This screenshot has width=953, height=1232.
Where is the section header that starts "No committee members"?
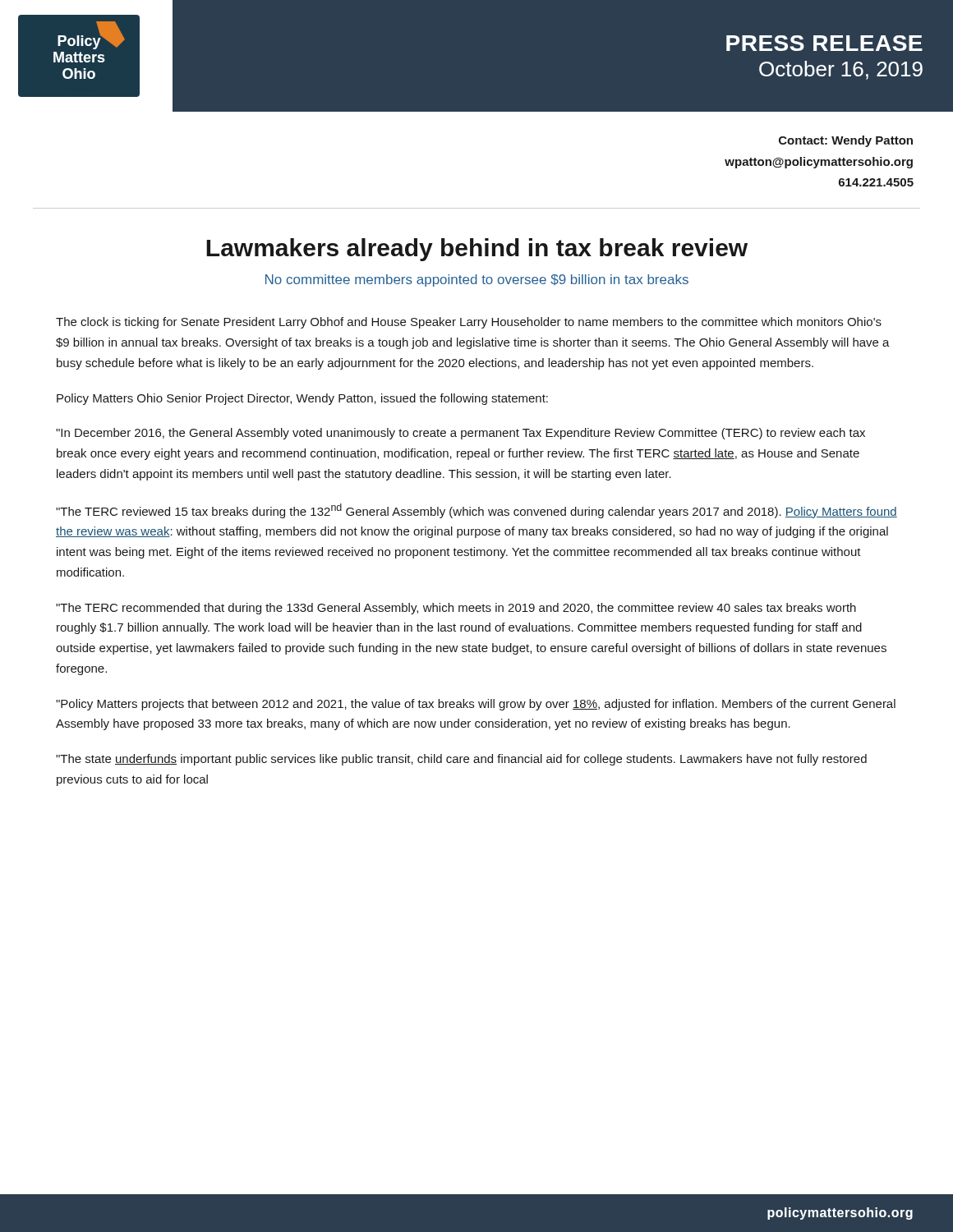coord(476,280)
